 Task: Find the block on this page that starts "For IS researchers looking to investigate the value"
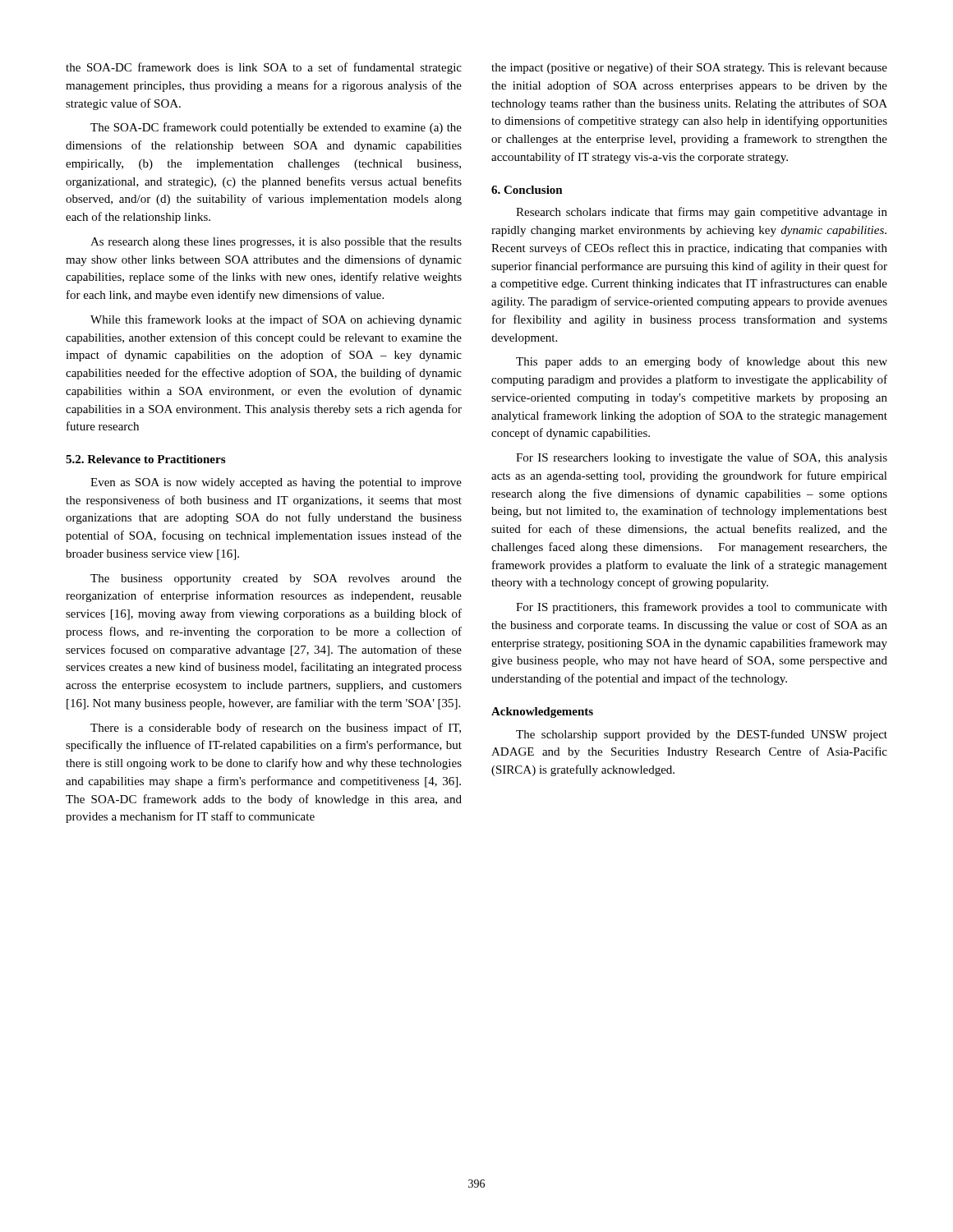pos(689,521)
